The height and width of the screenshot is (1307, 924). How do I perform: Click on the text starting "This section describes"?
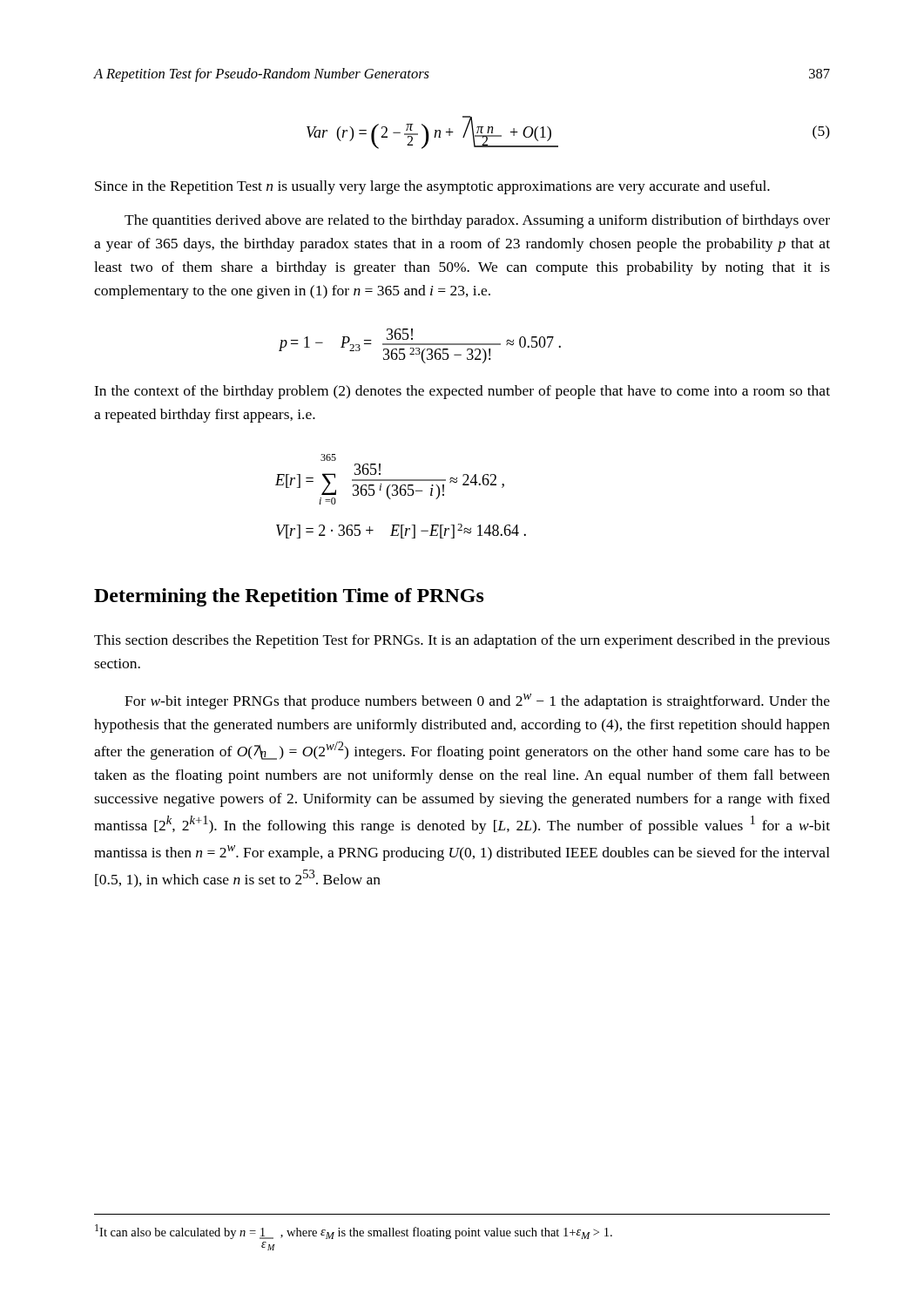(x=462, y=651)
